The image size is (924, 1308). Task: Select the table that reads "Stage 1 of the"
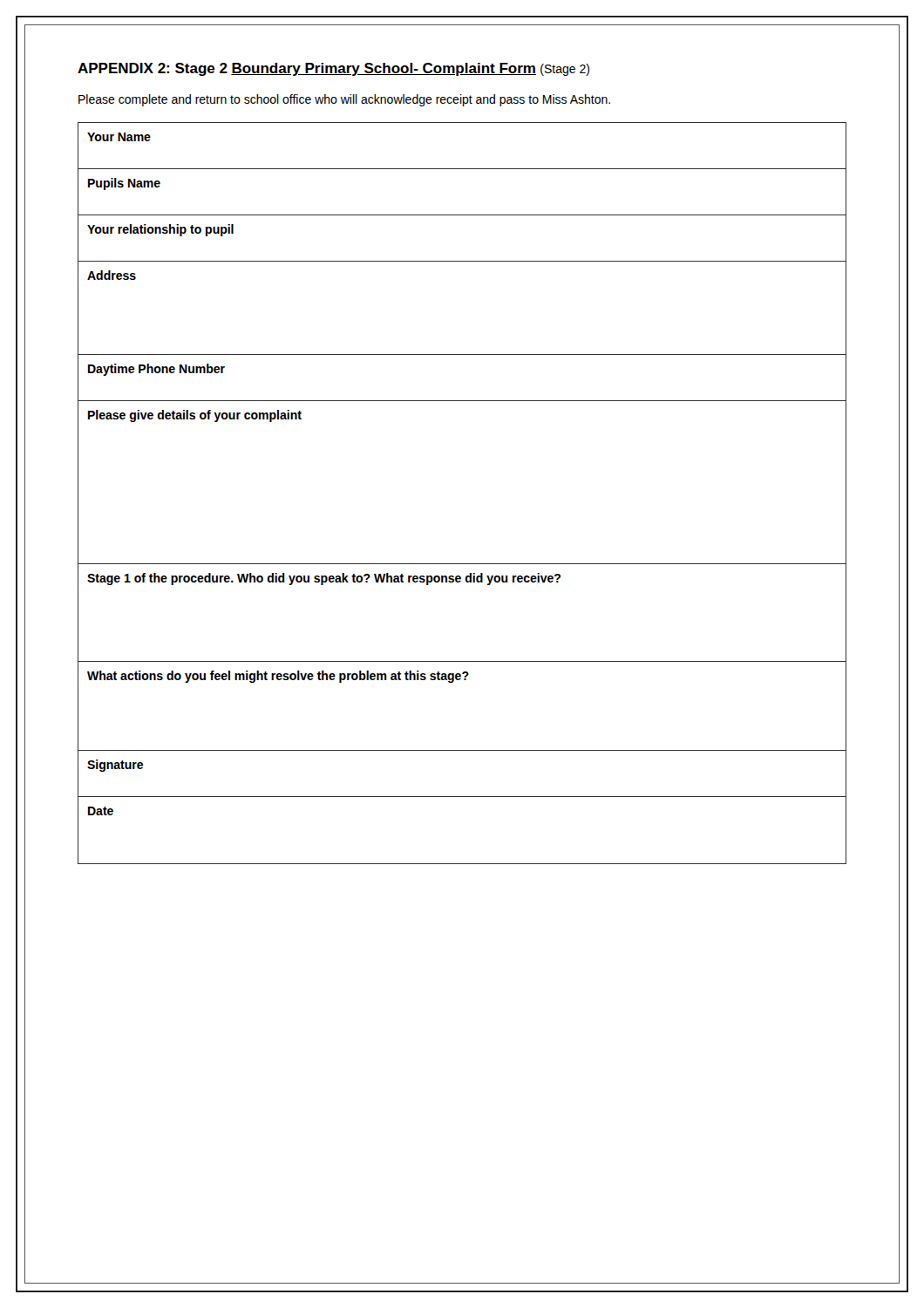462,493
